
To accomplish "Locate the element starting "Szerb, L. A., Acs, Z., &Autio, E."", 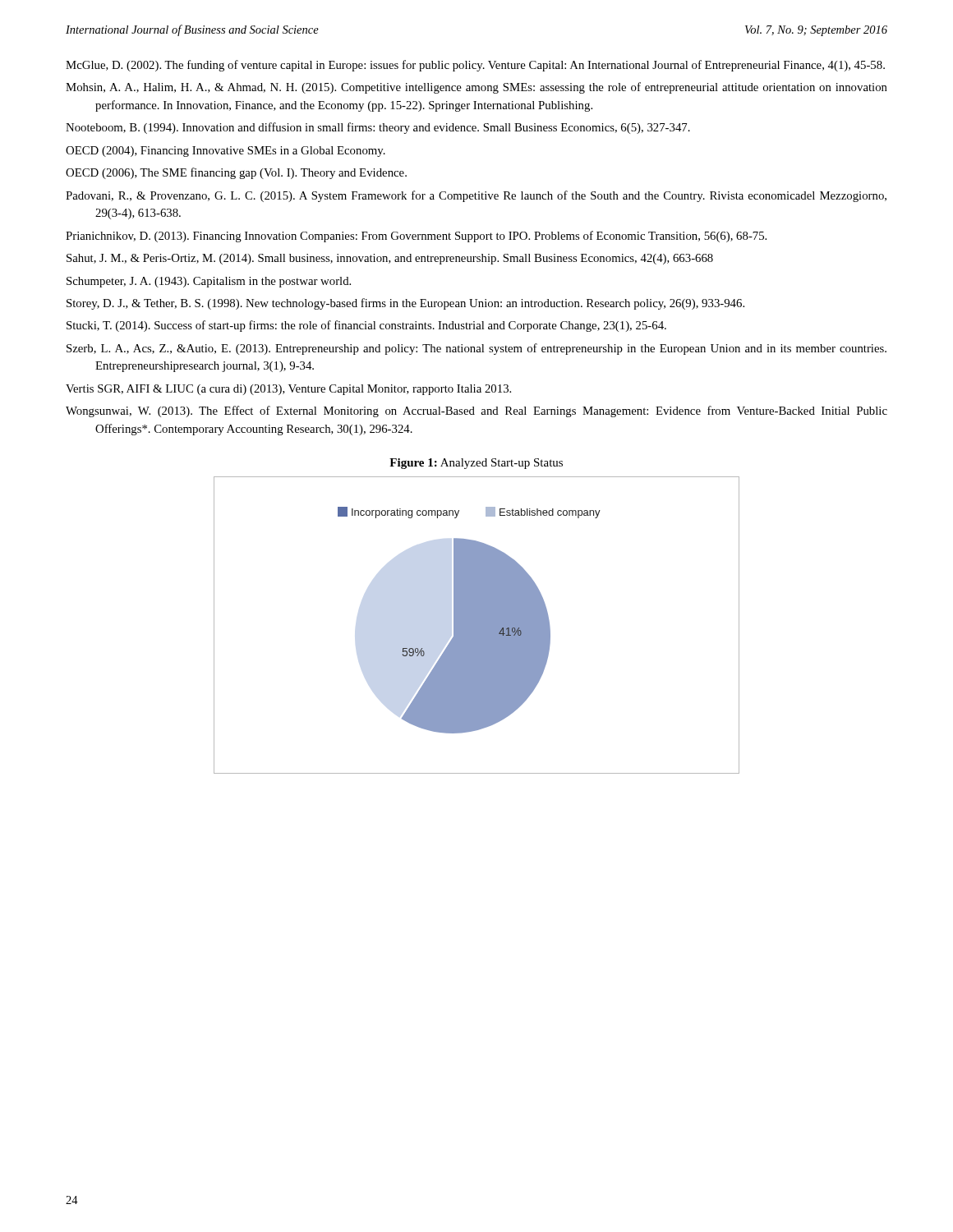I will pos(476,357).
